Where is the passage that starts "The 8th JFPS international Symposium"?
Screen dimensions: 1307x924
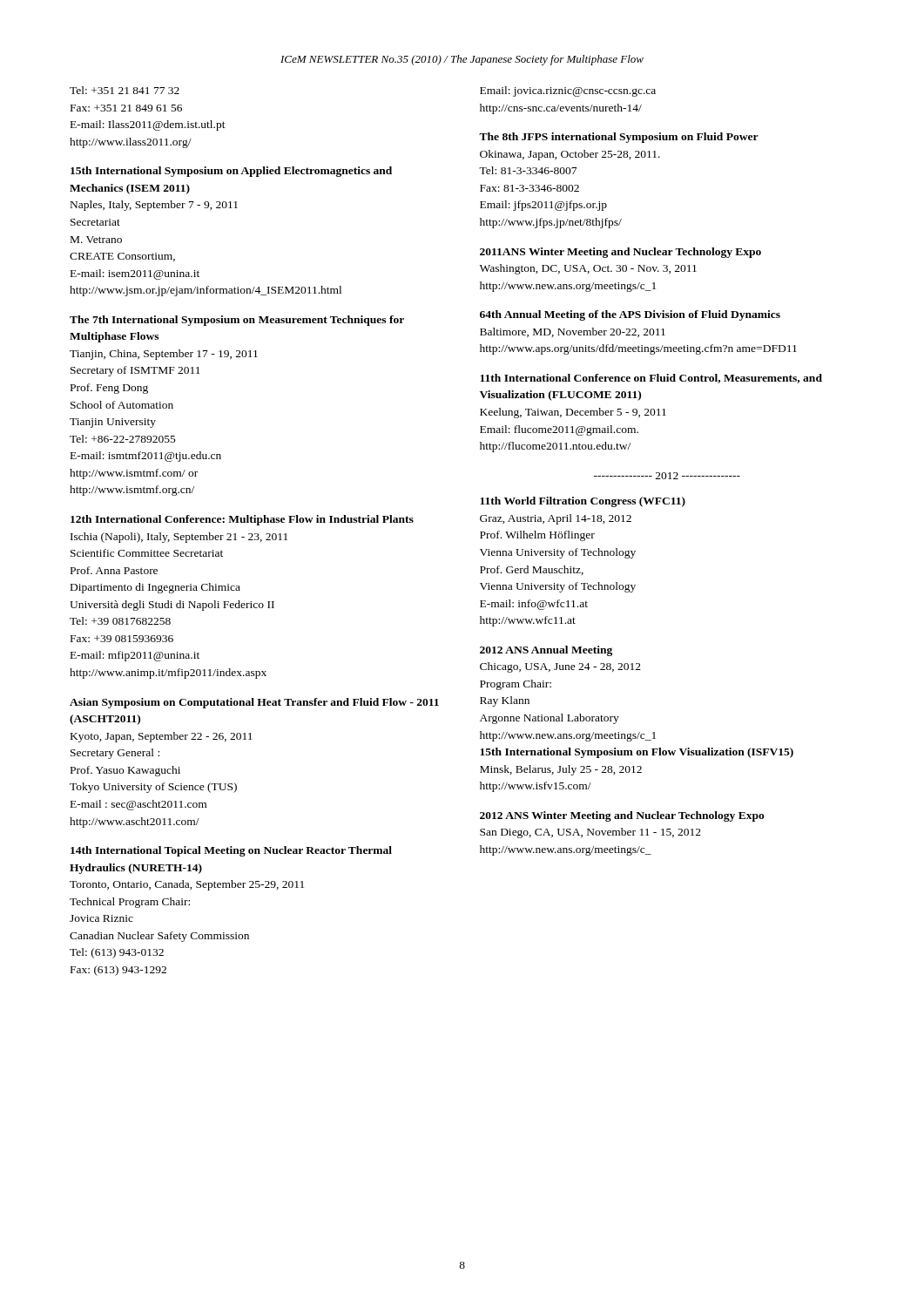(619, 138)
